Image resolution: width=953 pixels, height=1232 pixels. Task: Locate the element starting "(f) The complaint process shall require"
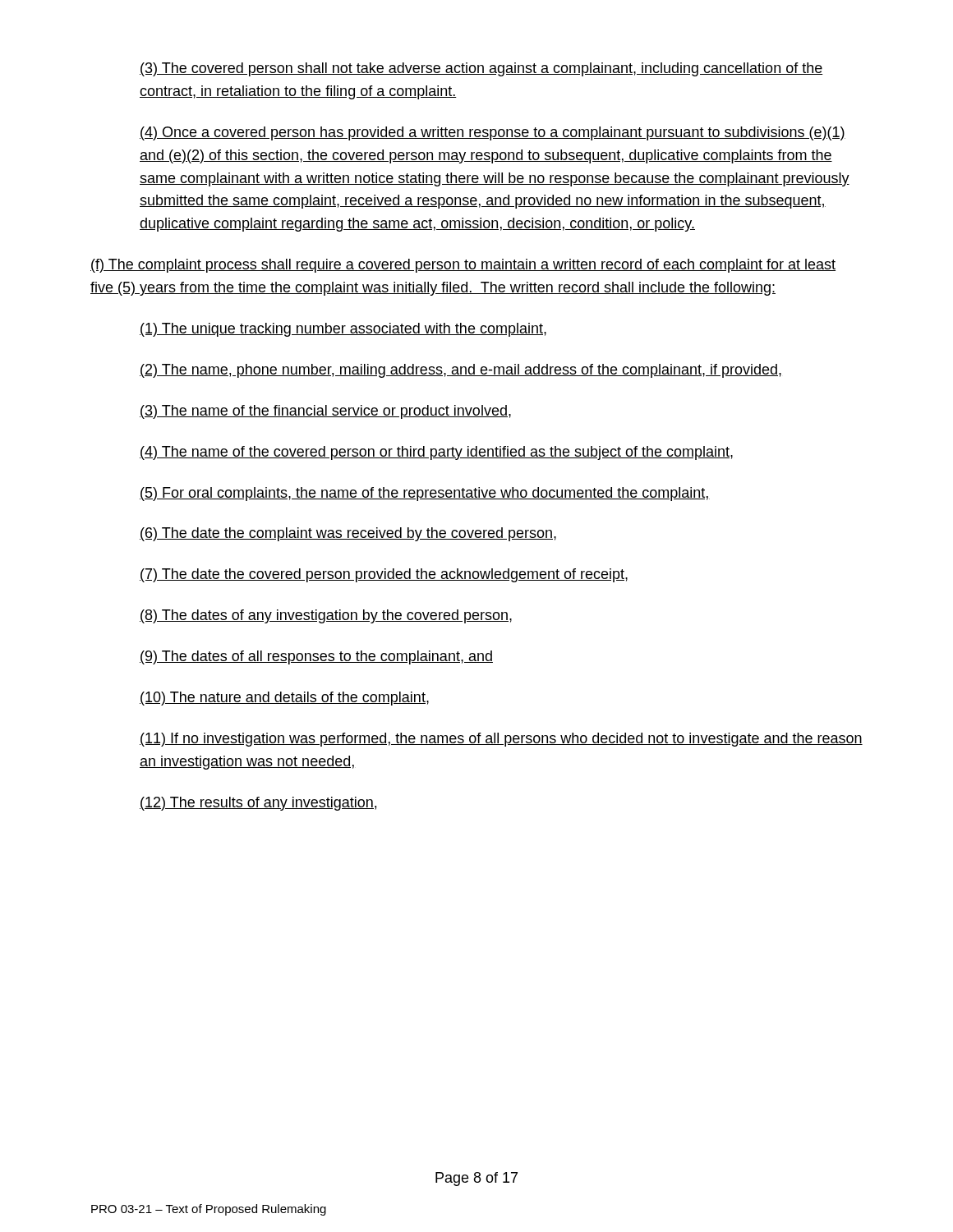tap(463, 276)
